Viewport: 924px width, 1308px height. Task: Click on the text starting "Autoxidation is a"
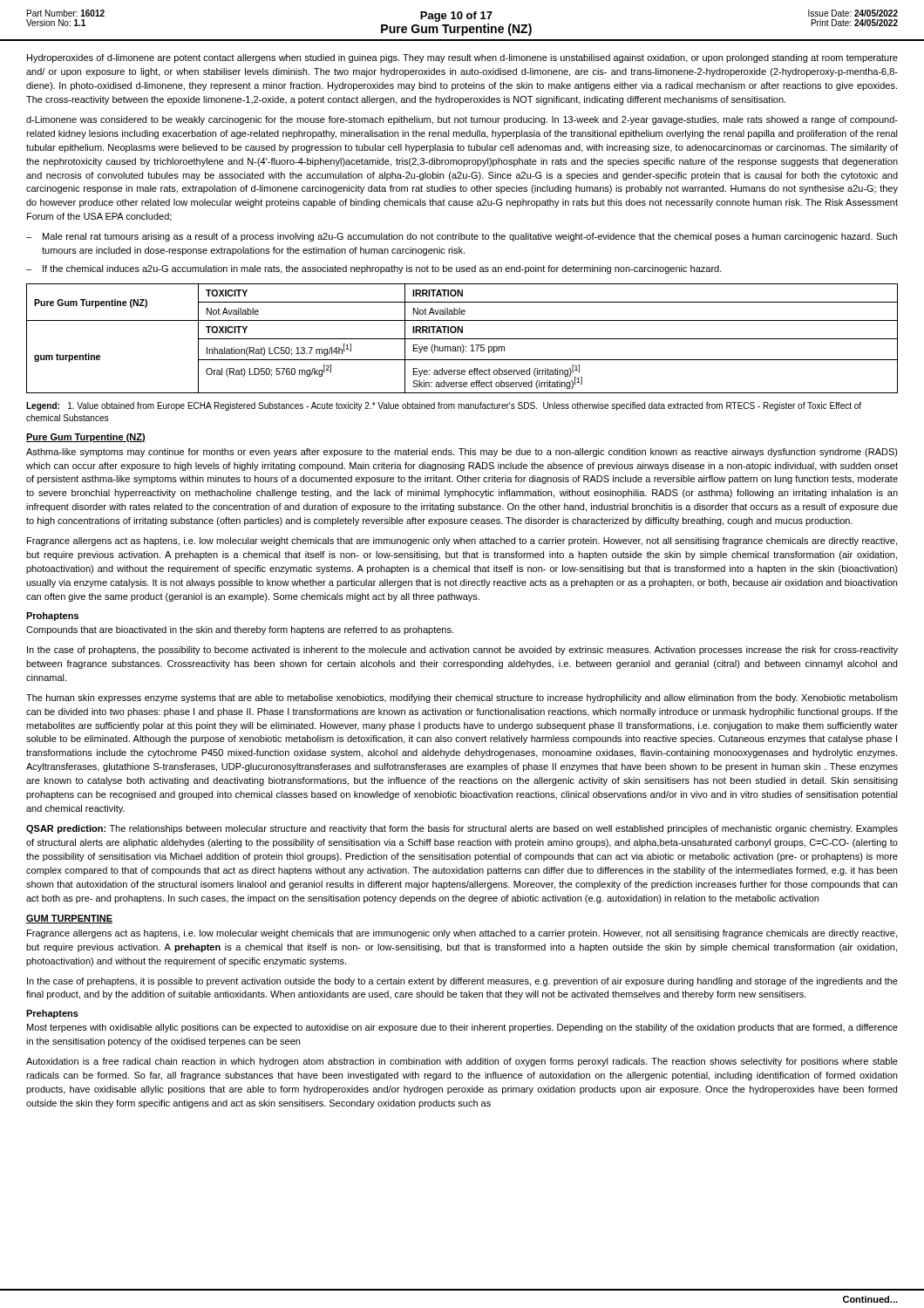coord(462,1083)
